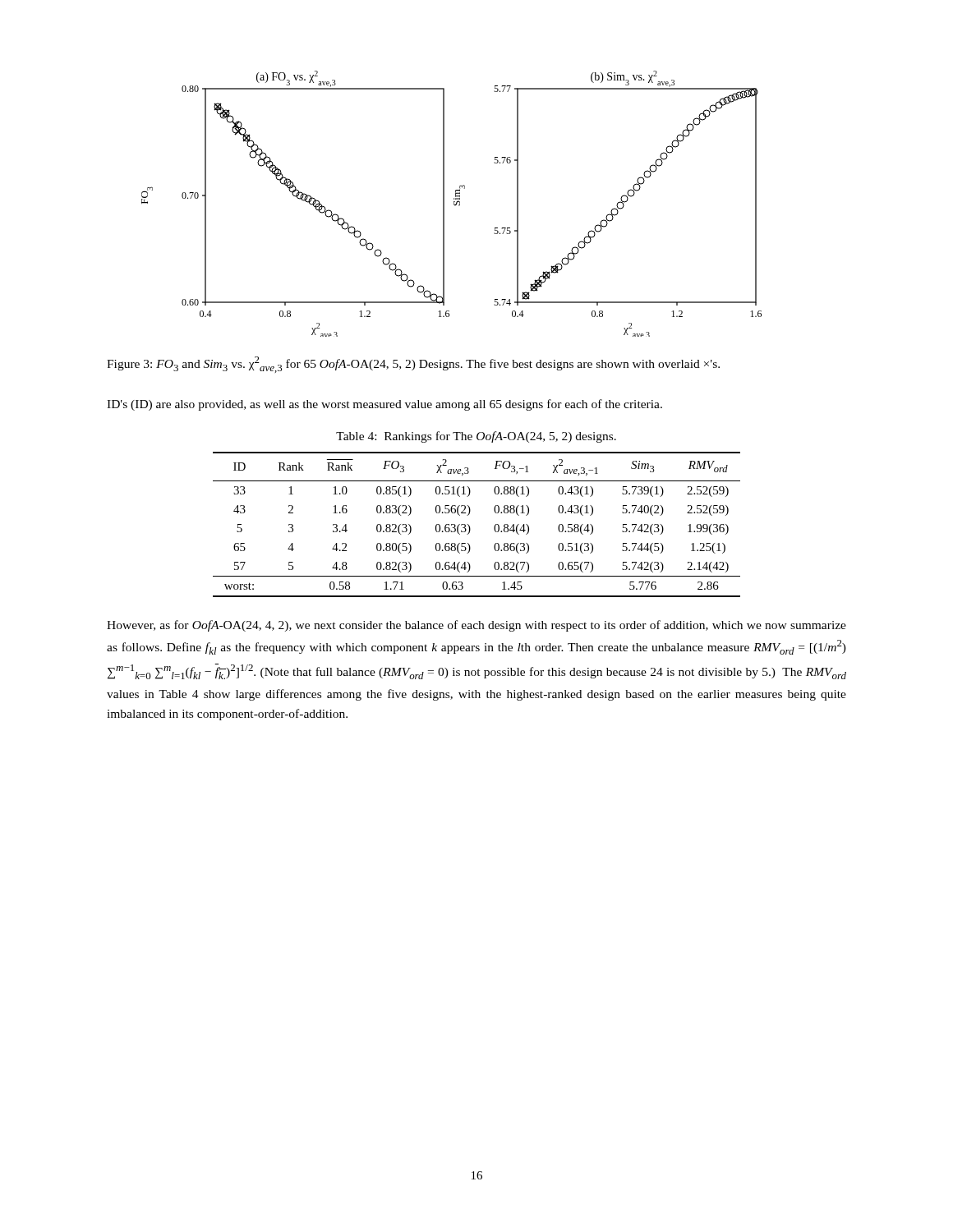Where is the caption that starts "Table 4: Rankings for The"?
Image resolution: width=953 pixels, height=1232 pixels.
(x=476, y=435)
